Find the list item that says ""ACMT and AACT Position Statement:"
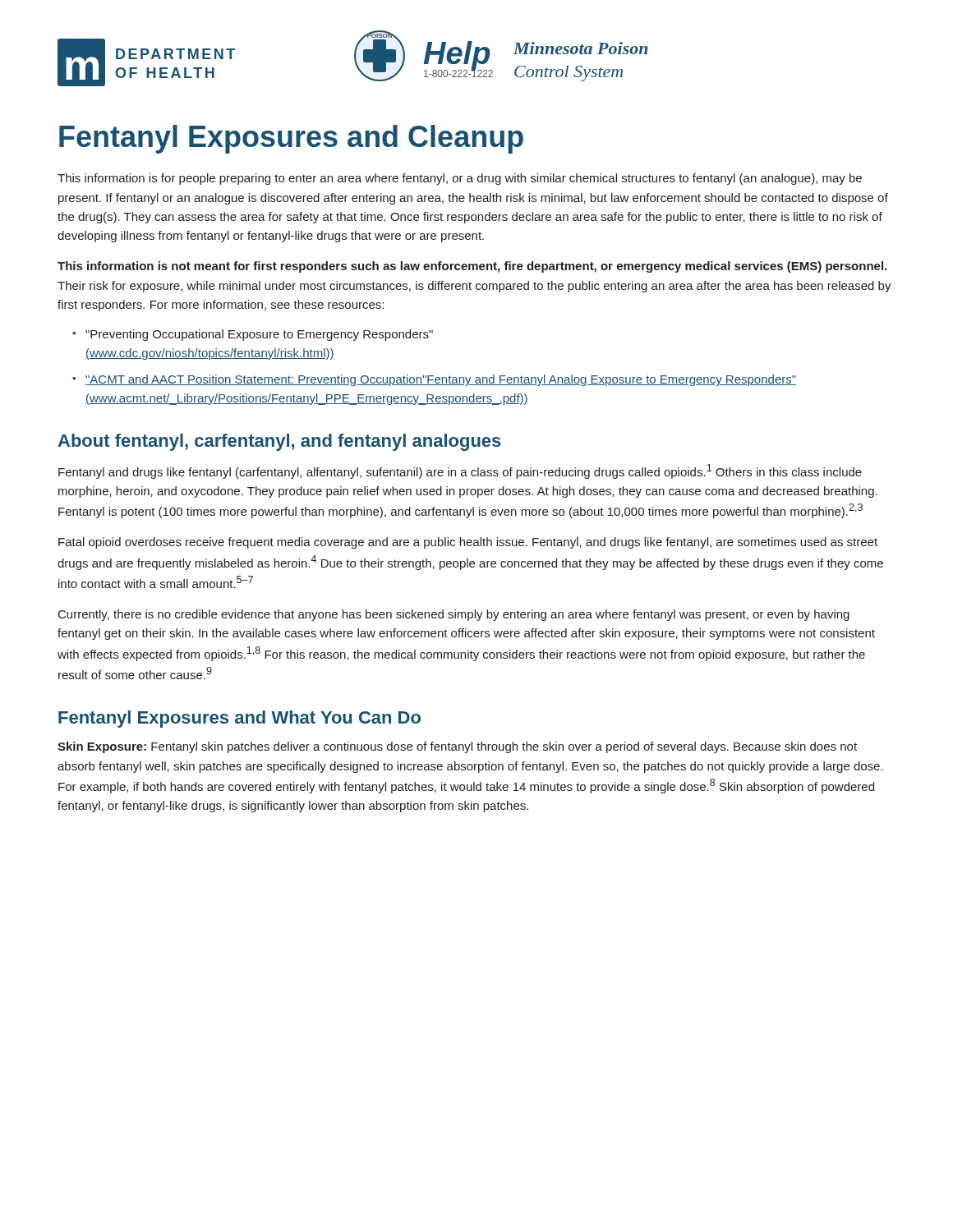Viewport: 953px width, 1232px height. click(x=441, y=388)
